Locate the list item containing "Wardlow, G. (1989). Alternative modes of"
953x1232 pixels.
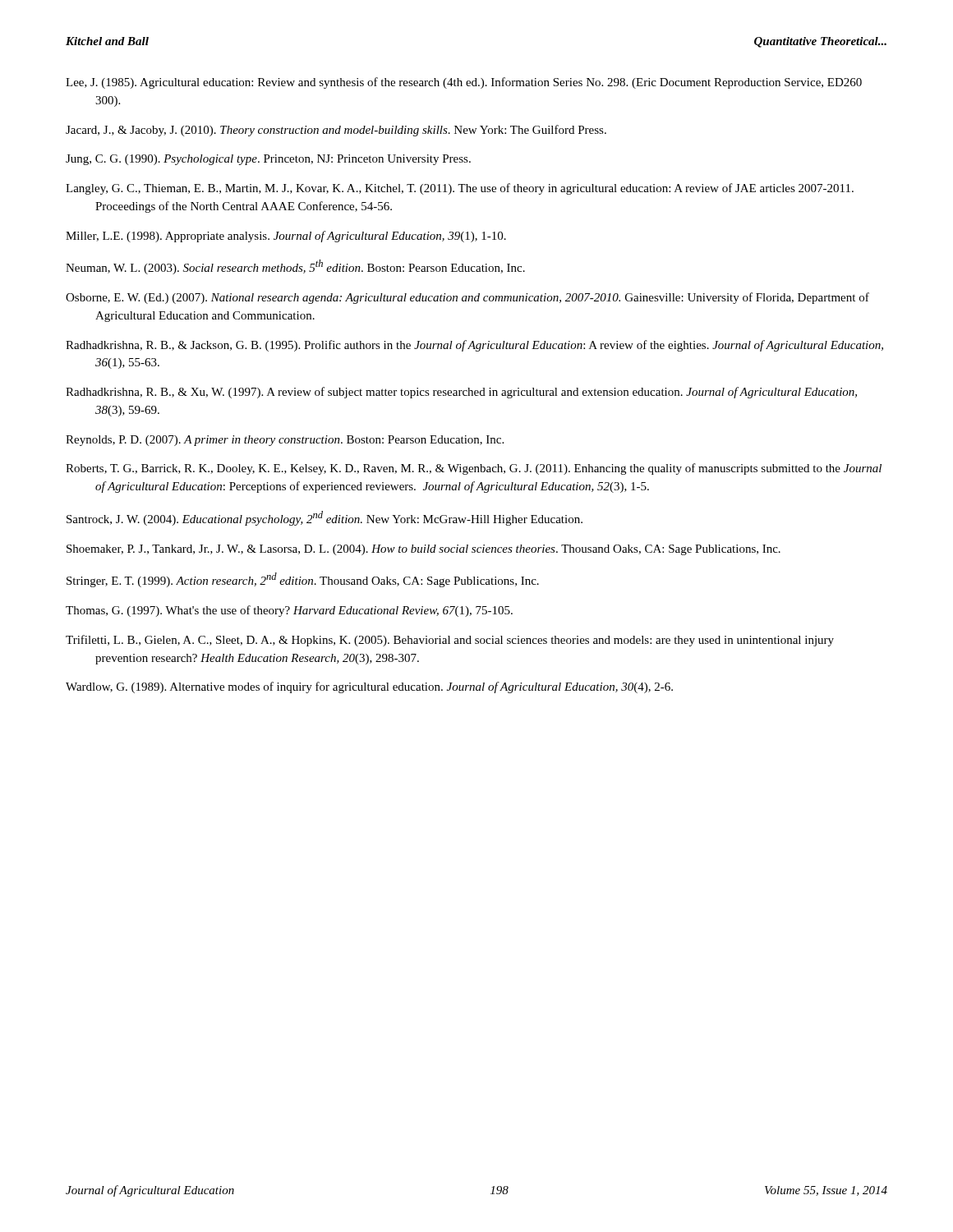[x=370, y=687]
